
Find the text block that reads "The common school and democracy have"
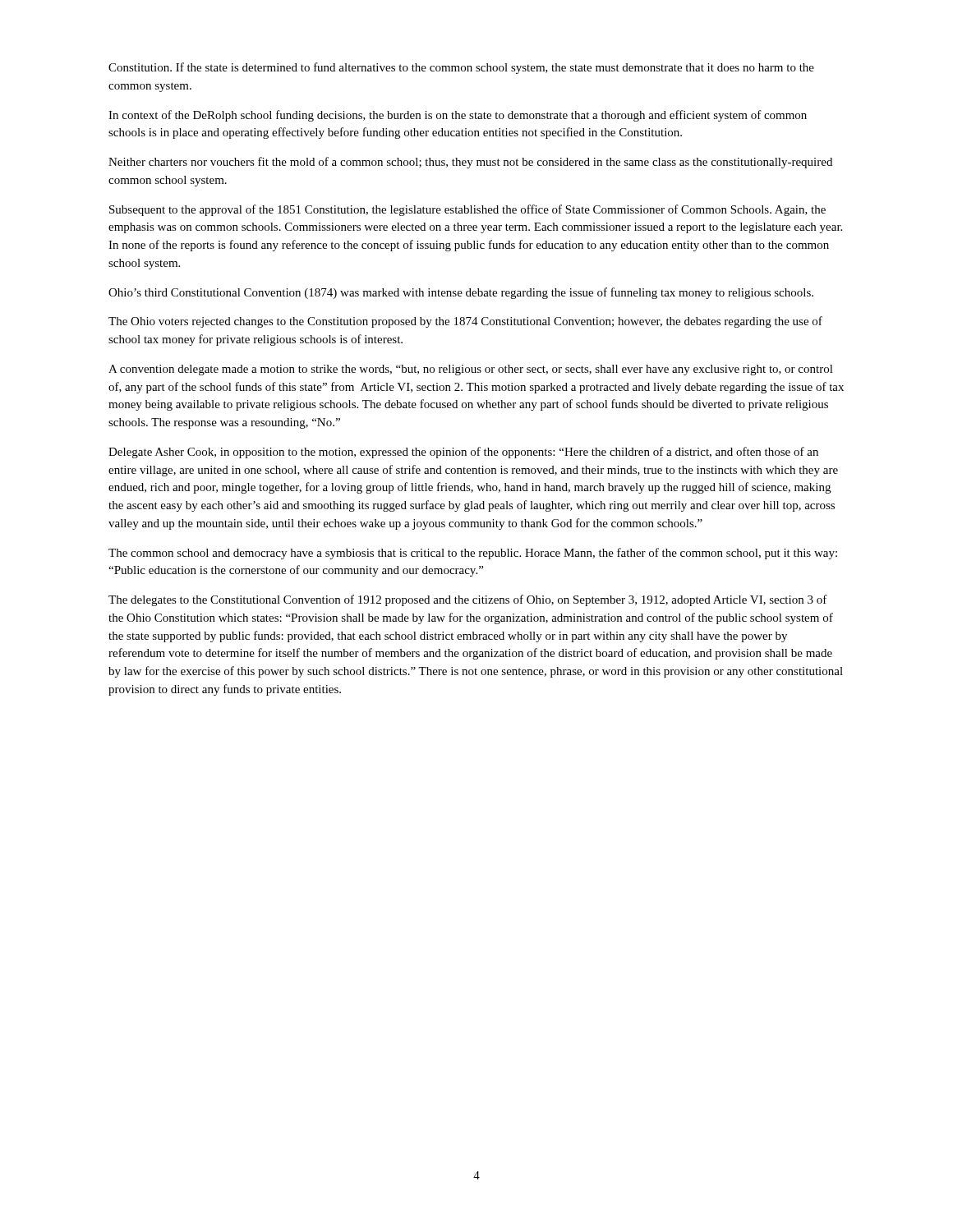point(473,561)
